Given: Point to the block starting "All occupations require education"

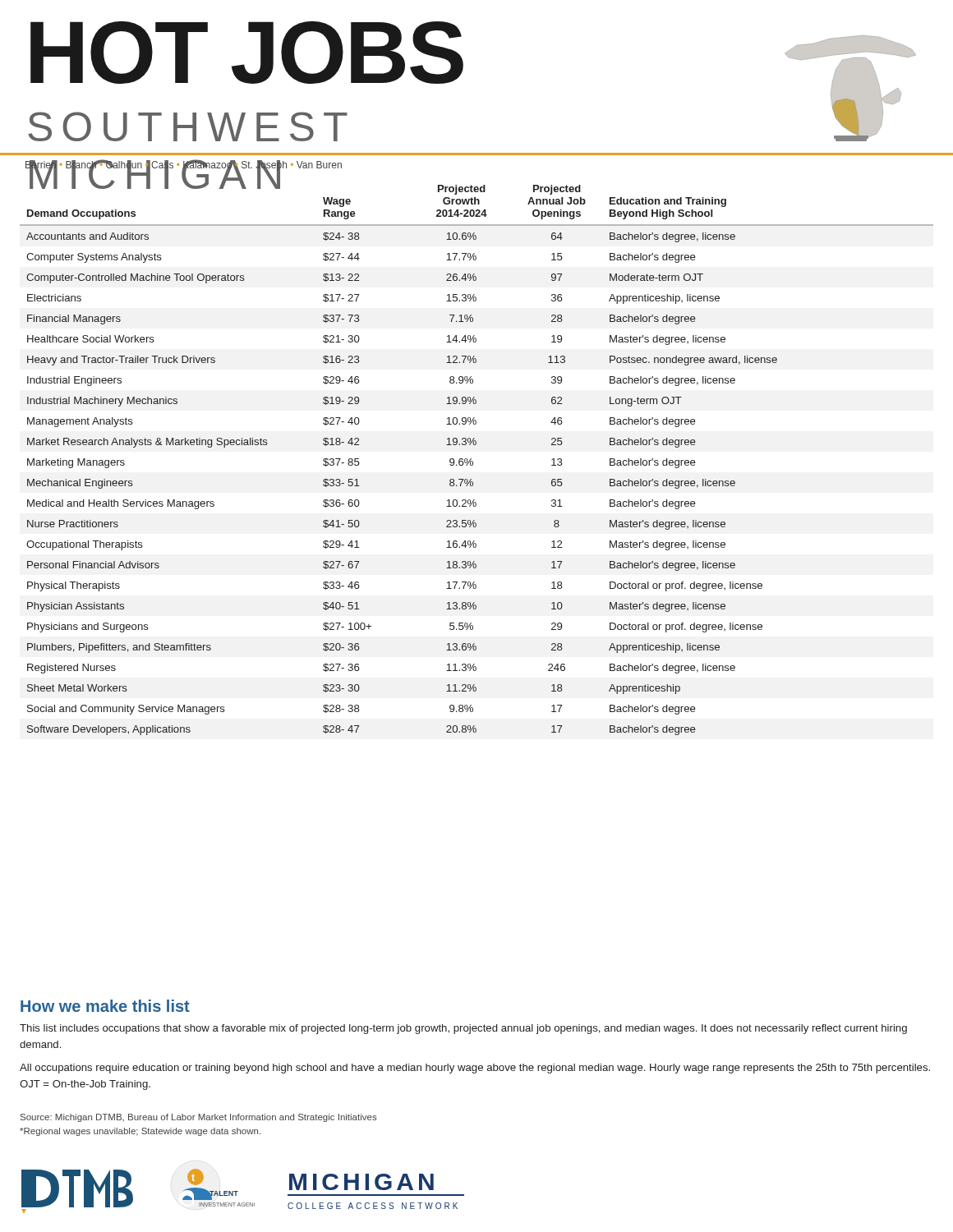Looking at the screenshot, I should coord(475,1076).
